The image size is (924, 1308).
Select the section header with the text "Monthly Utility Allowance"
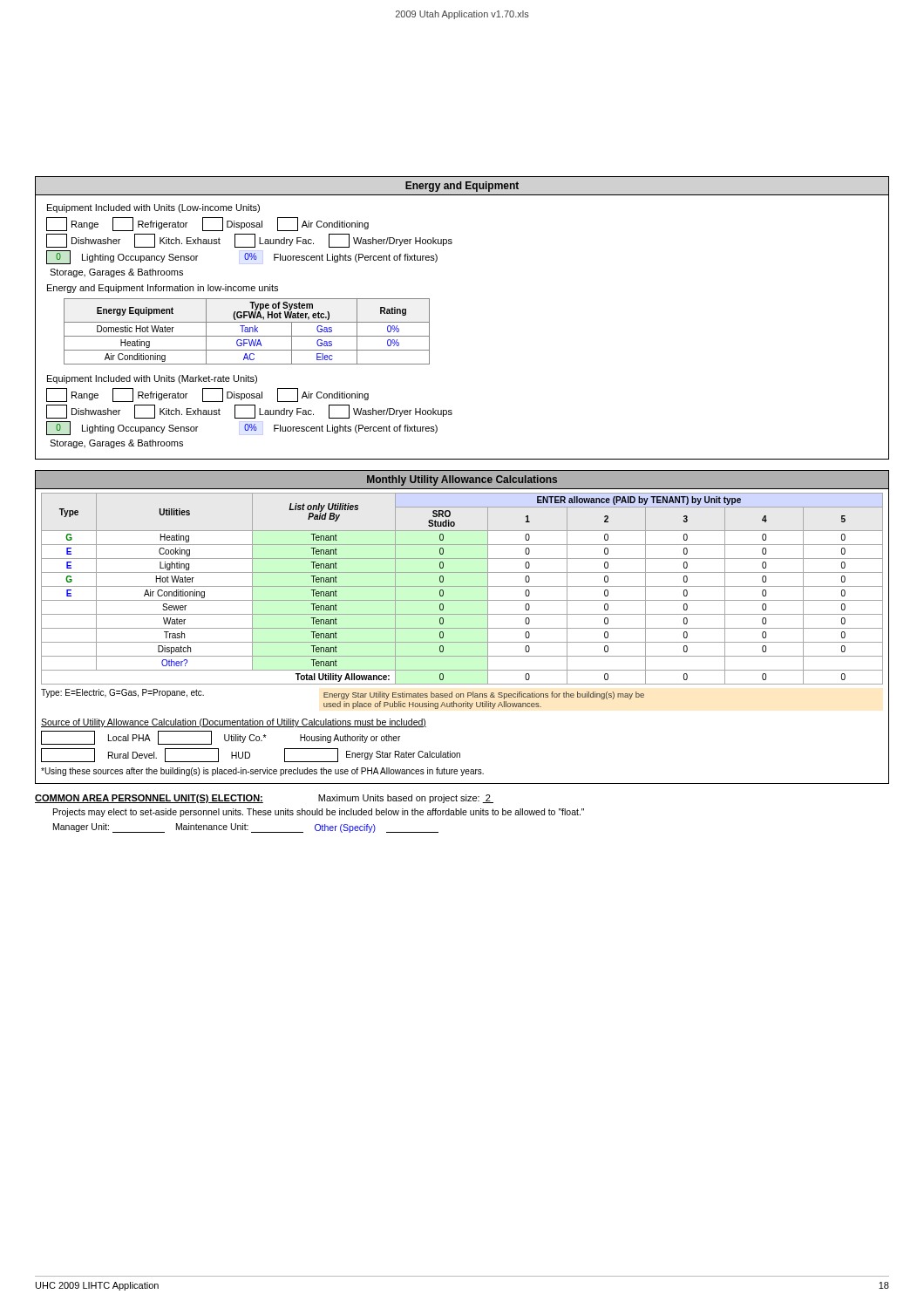coord(462,480)
